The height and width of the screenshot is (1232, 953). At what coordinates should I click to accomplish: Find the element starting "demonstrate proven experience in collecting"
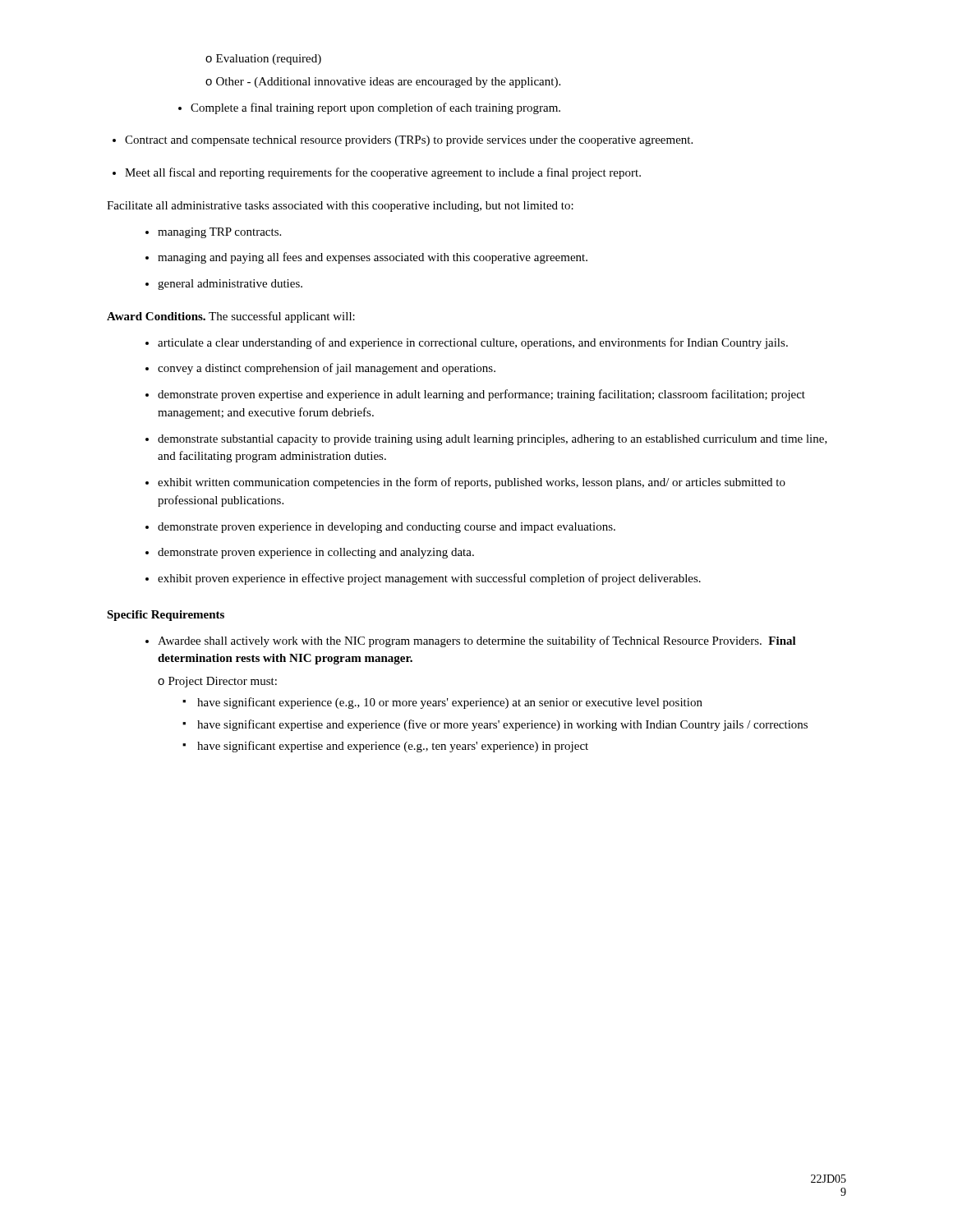click(310, 553)
